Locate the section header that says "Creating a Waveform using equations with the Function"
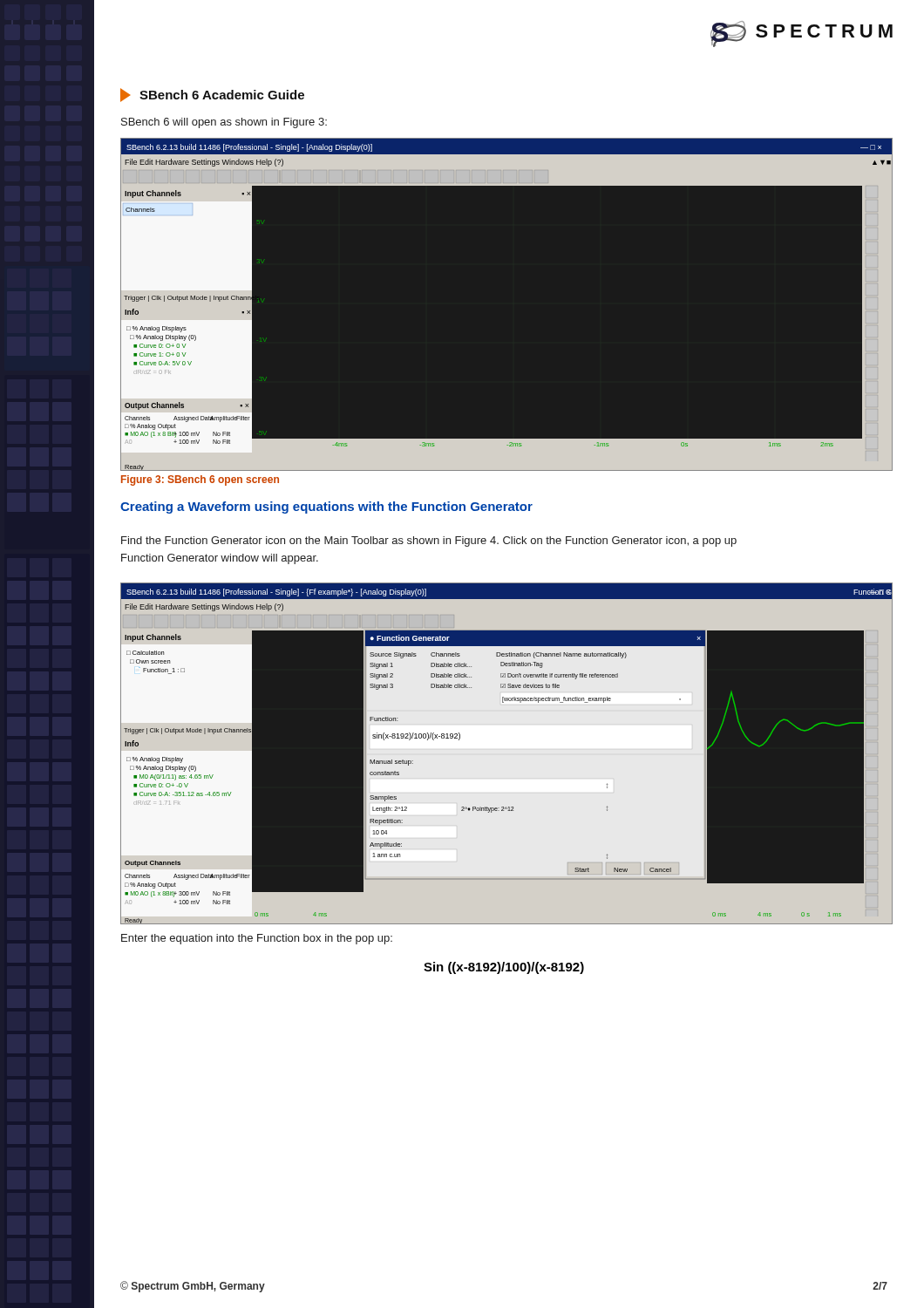The image size is (924, 1308). tap(326, 506)
